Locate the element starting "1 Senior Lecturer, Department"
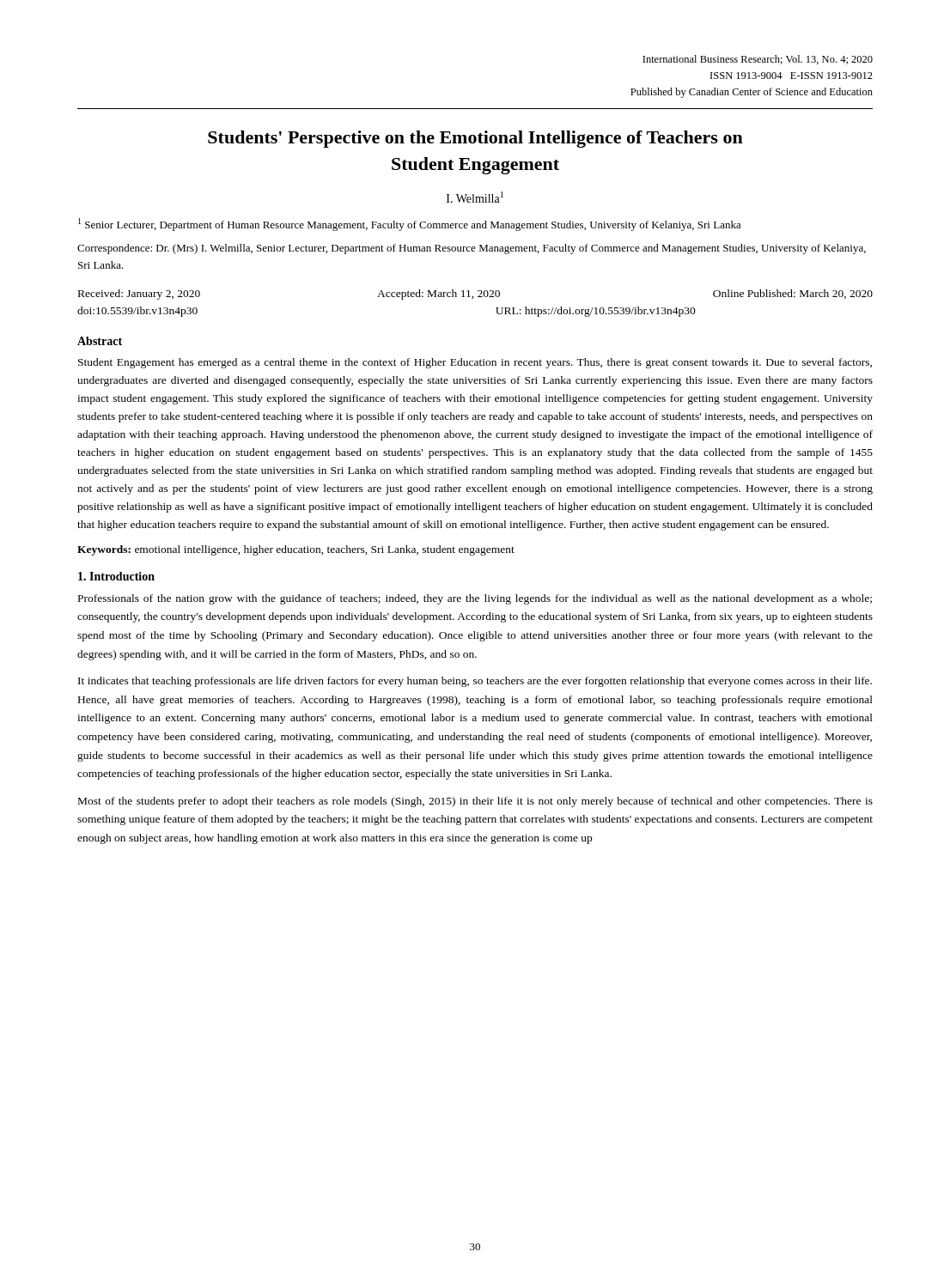Image resolution: width=950 pixels, height=1288 pixels. point(409,223)
